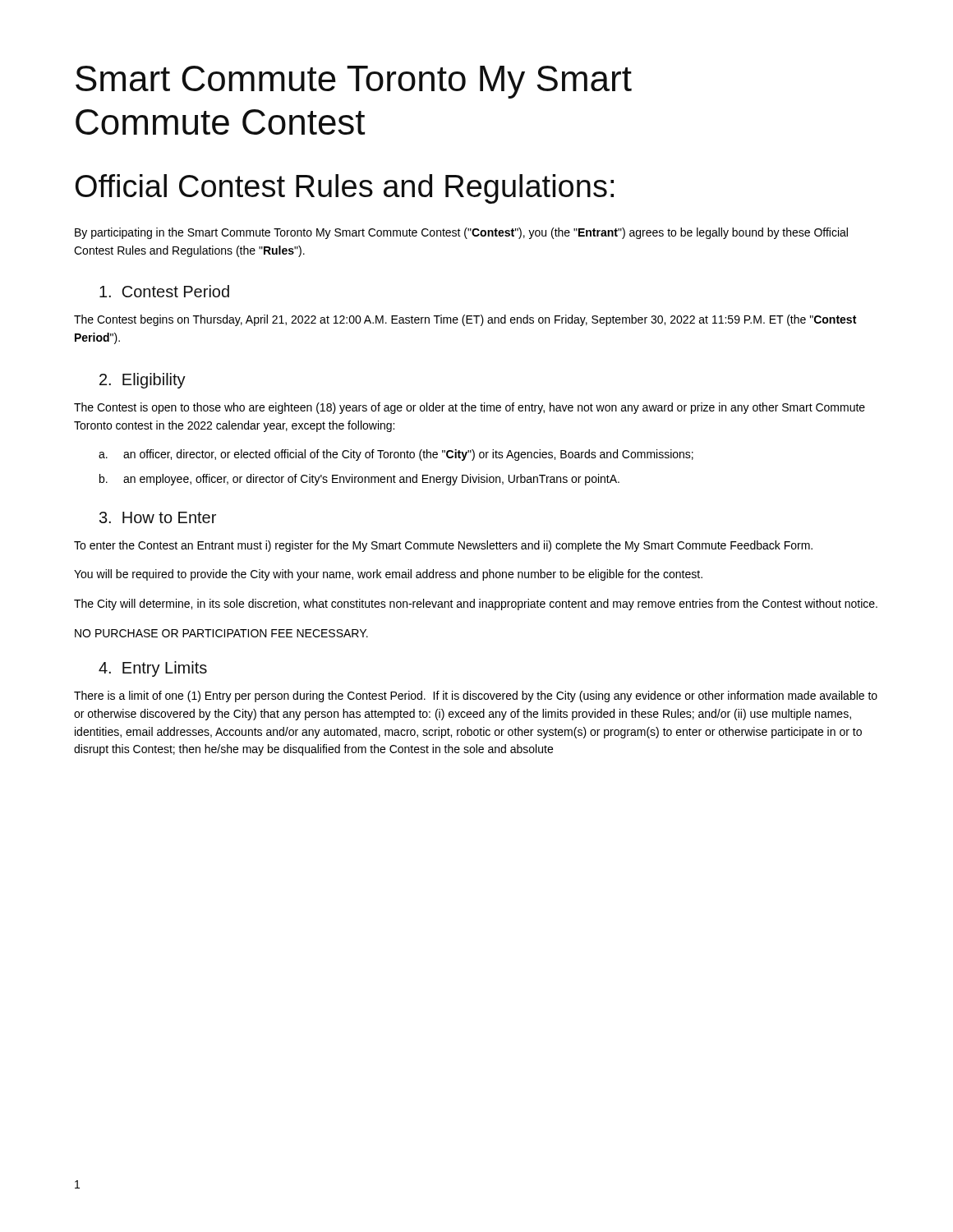The image size is (953, 1232).
Task: Find the block on this page that starts "The Contest is open to"
Action: (470, 416)
